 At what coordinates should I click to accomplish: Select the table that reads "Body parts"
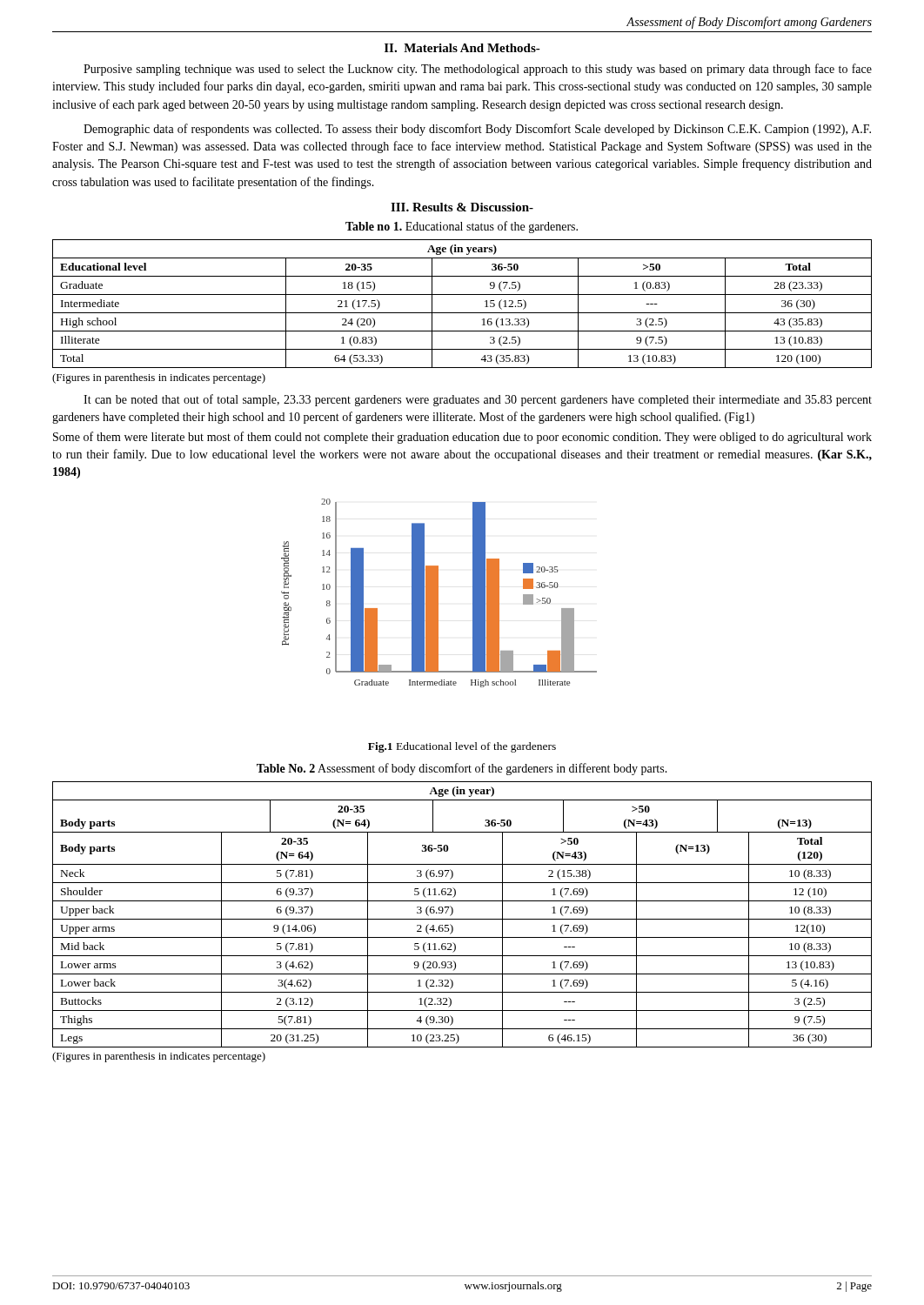[462, 914]
